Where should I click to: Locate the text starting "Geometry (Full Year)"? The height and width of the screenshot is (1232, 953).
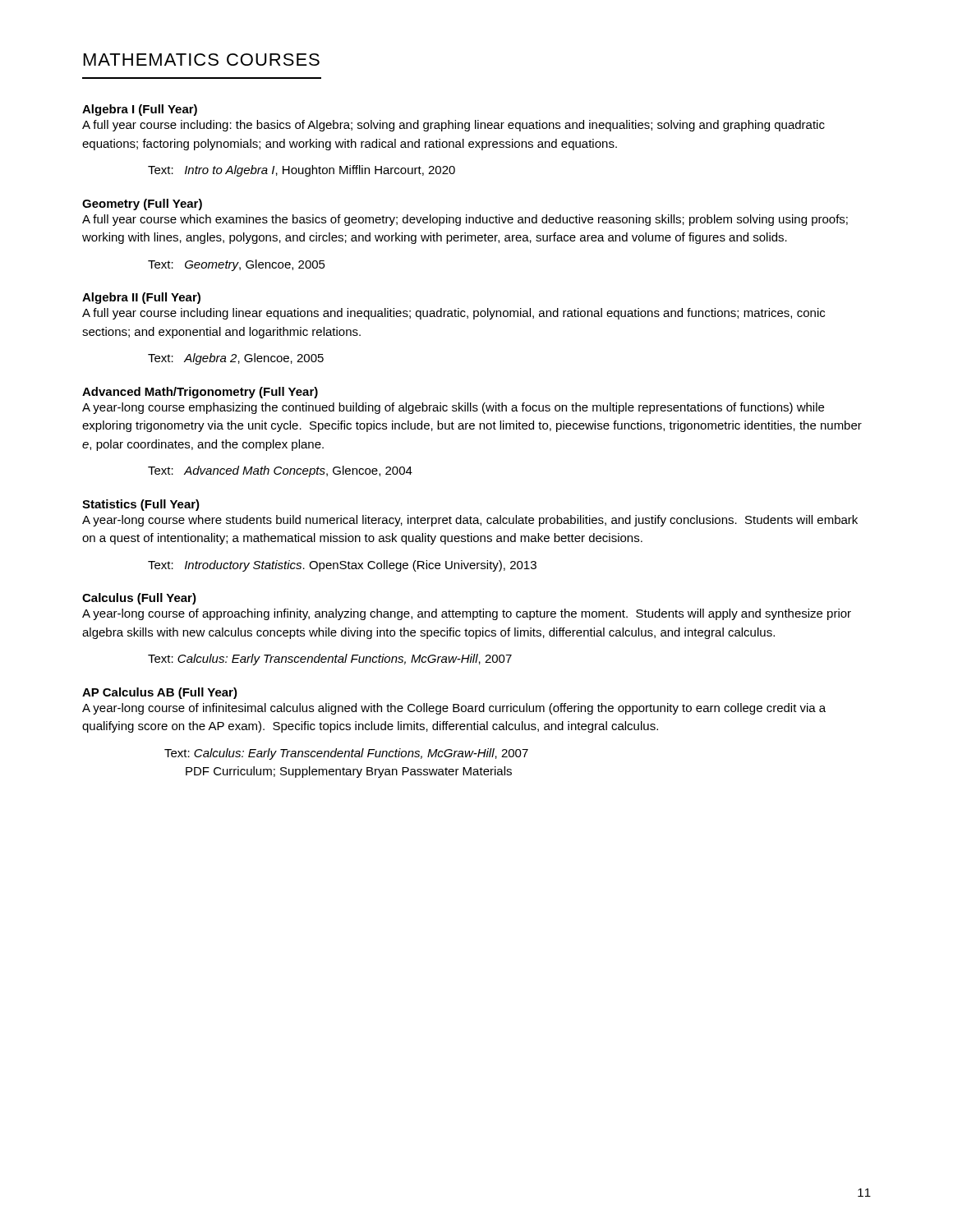click(x=142, y=203)
